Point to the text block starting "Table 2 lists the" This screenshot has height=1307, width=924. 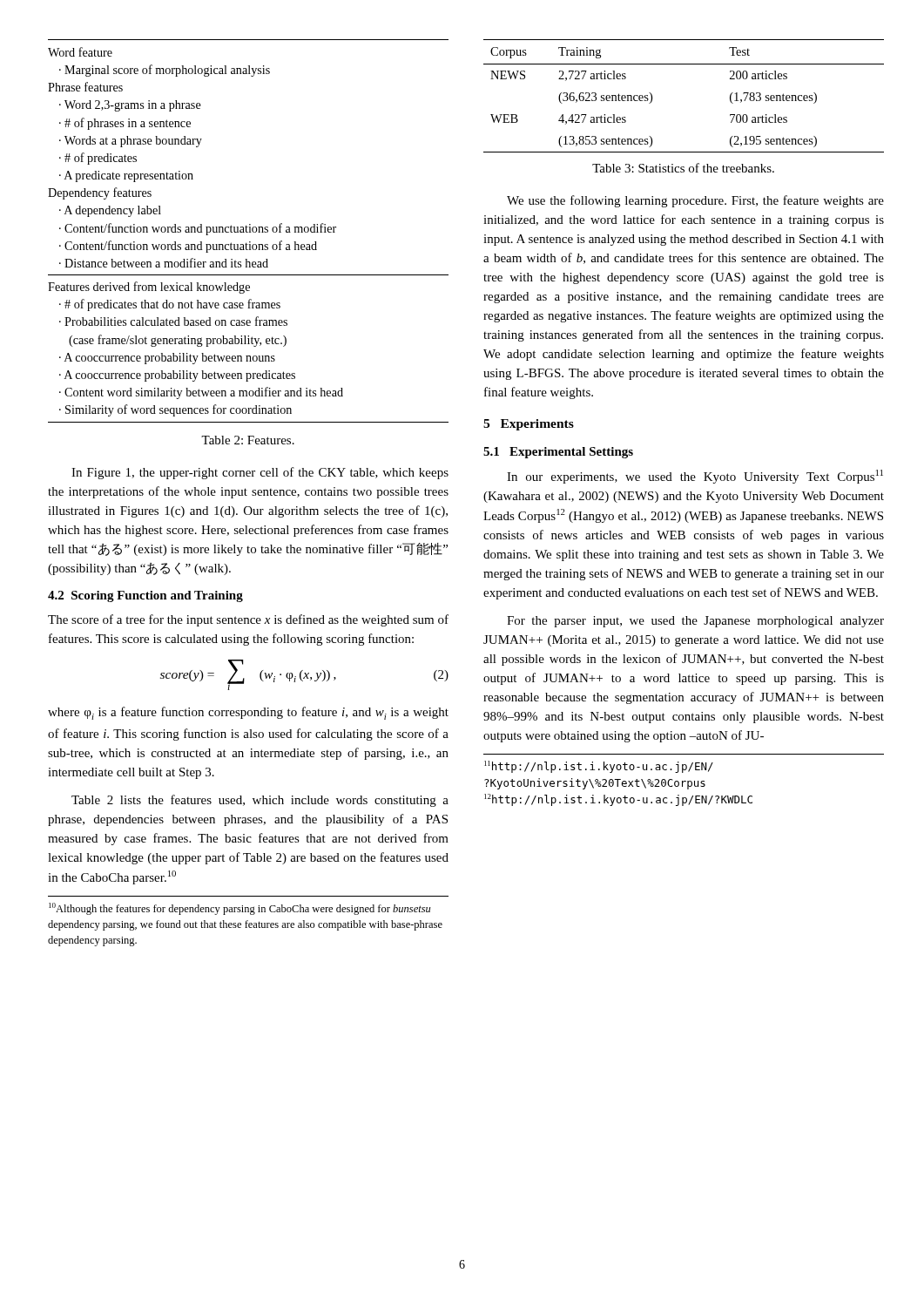(248, 839)
